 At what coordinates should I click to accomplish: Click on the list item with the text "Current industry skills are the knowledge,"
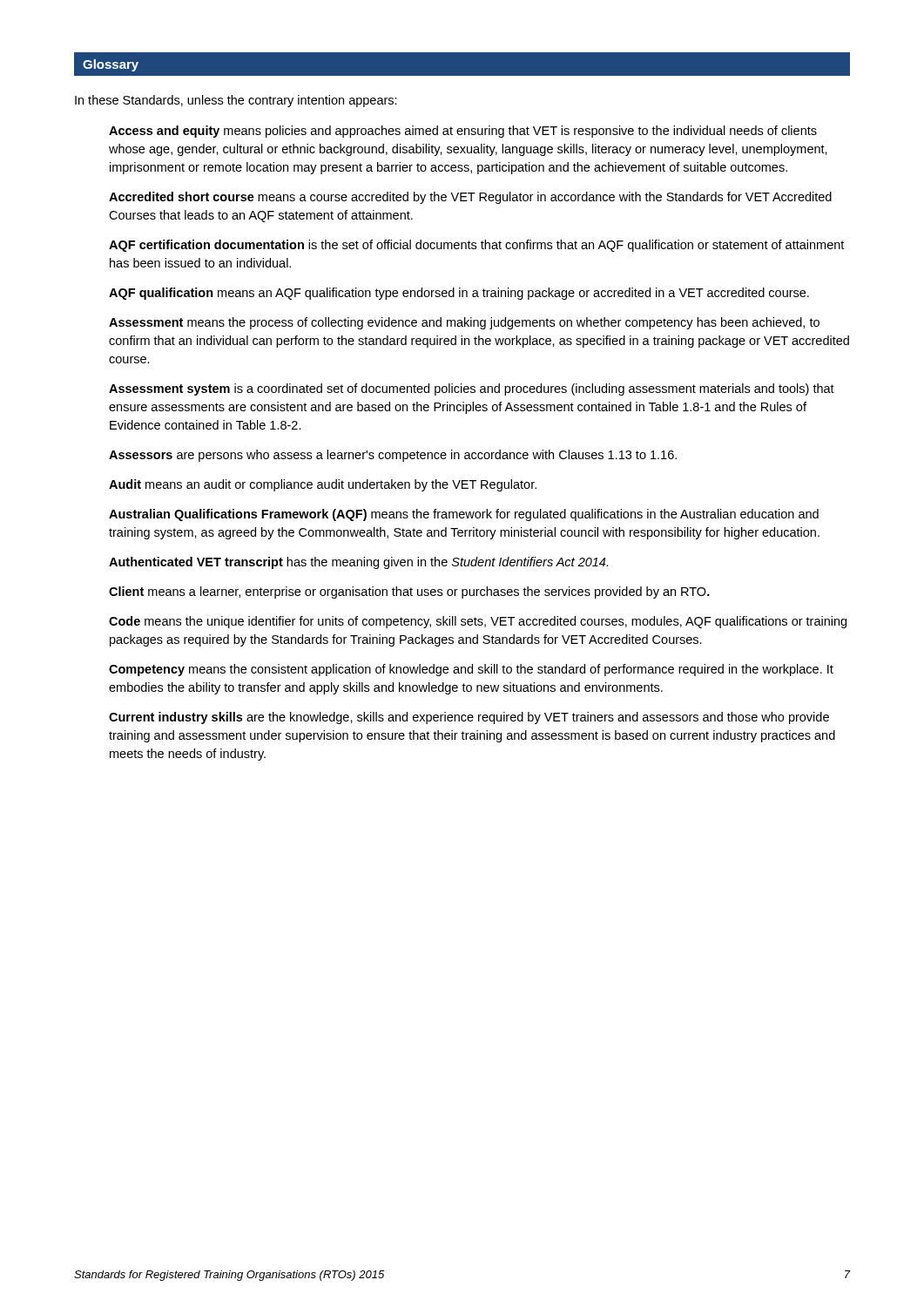pyautogui.click(x=472, y=736)
